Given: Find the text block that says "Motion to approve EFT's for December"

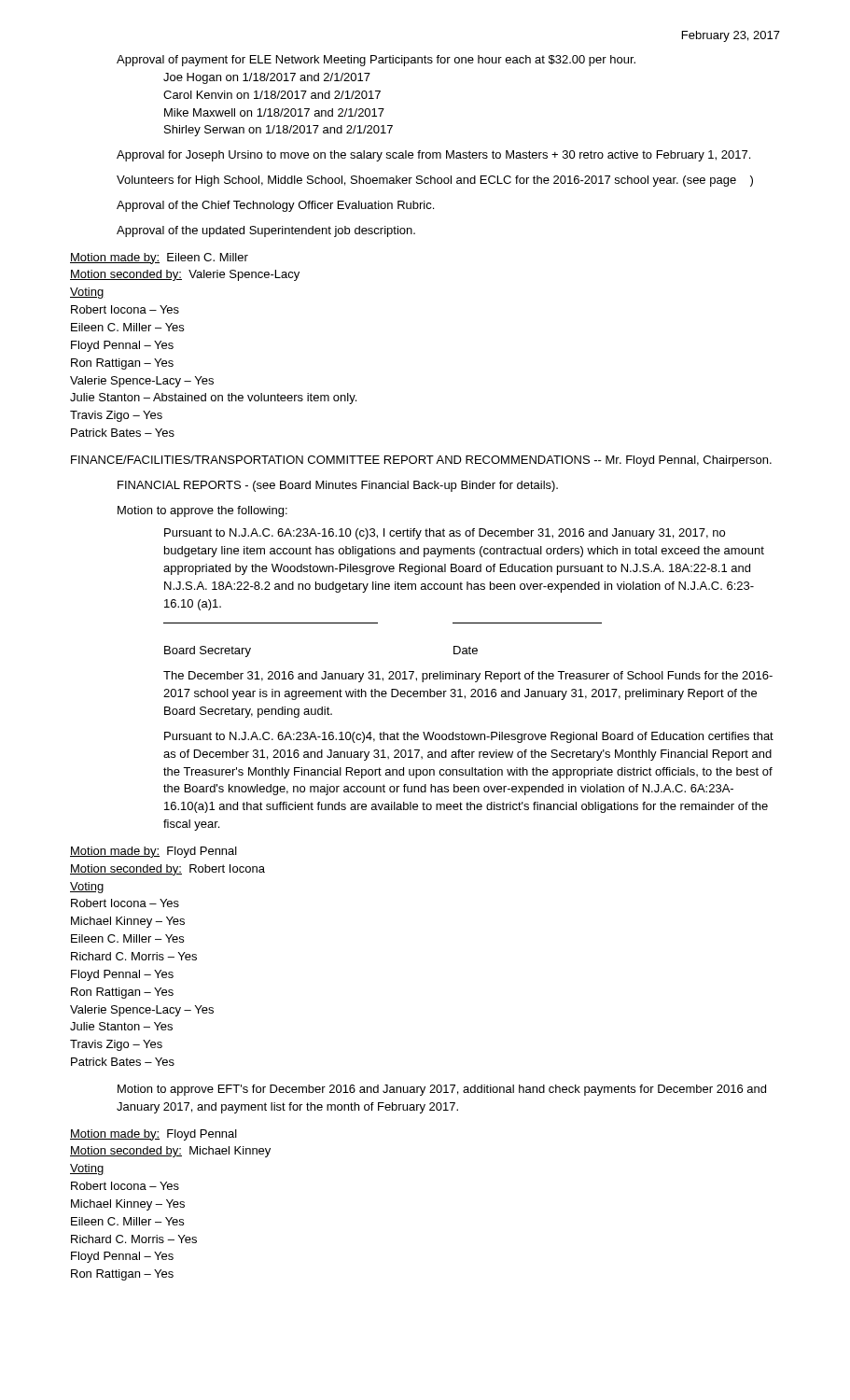Looking at the screenshot, I should coord(442,1097).
